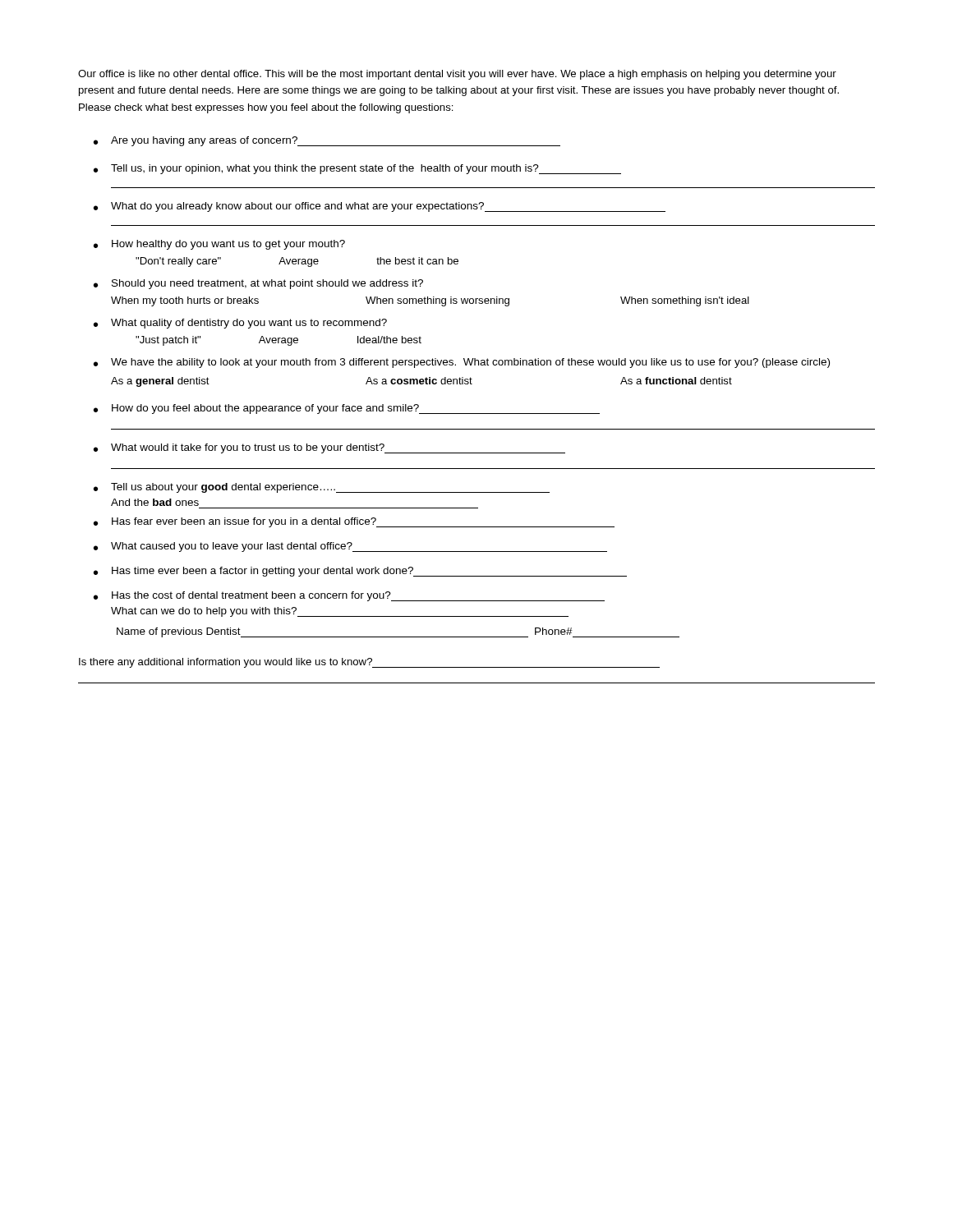Viewport: 953px width, 1232px height.
Task: Locate the text block that reads "Name of previous"
Action: [397, 632]
